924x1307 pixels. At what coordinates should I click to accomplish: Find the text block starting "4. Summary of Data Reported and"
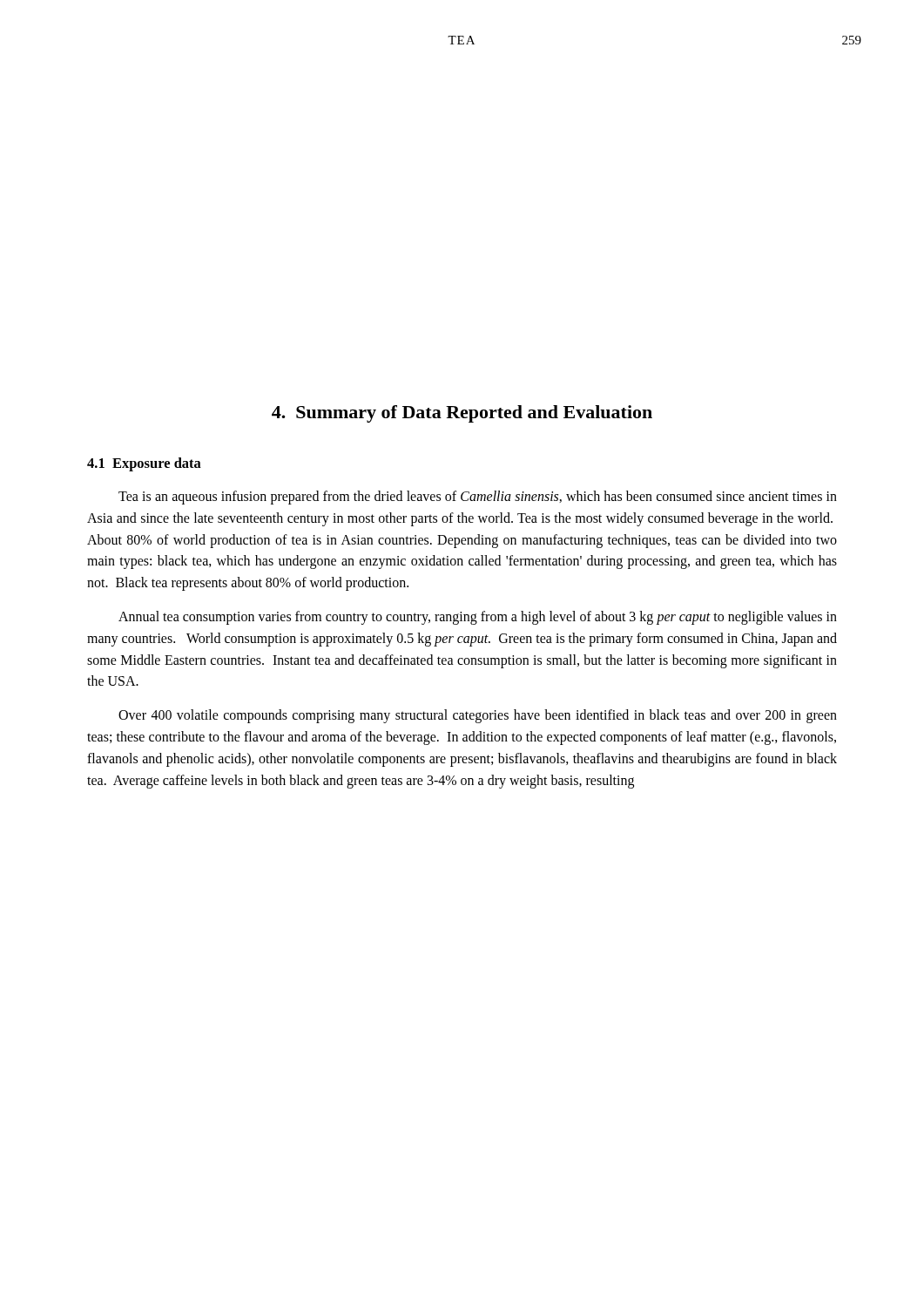click(462, 412)
